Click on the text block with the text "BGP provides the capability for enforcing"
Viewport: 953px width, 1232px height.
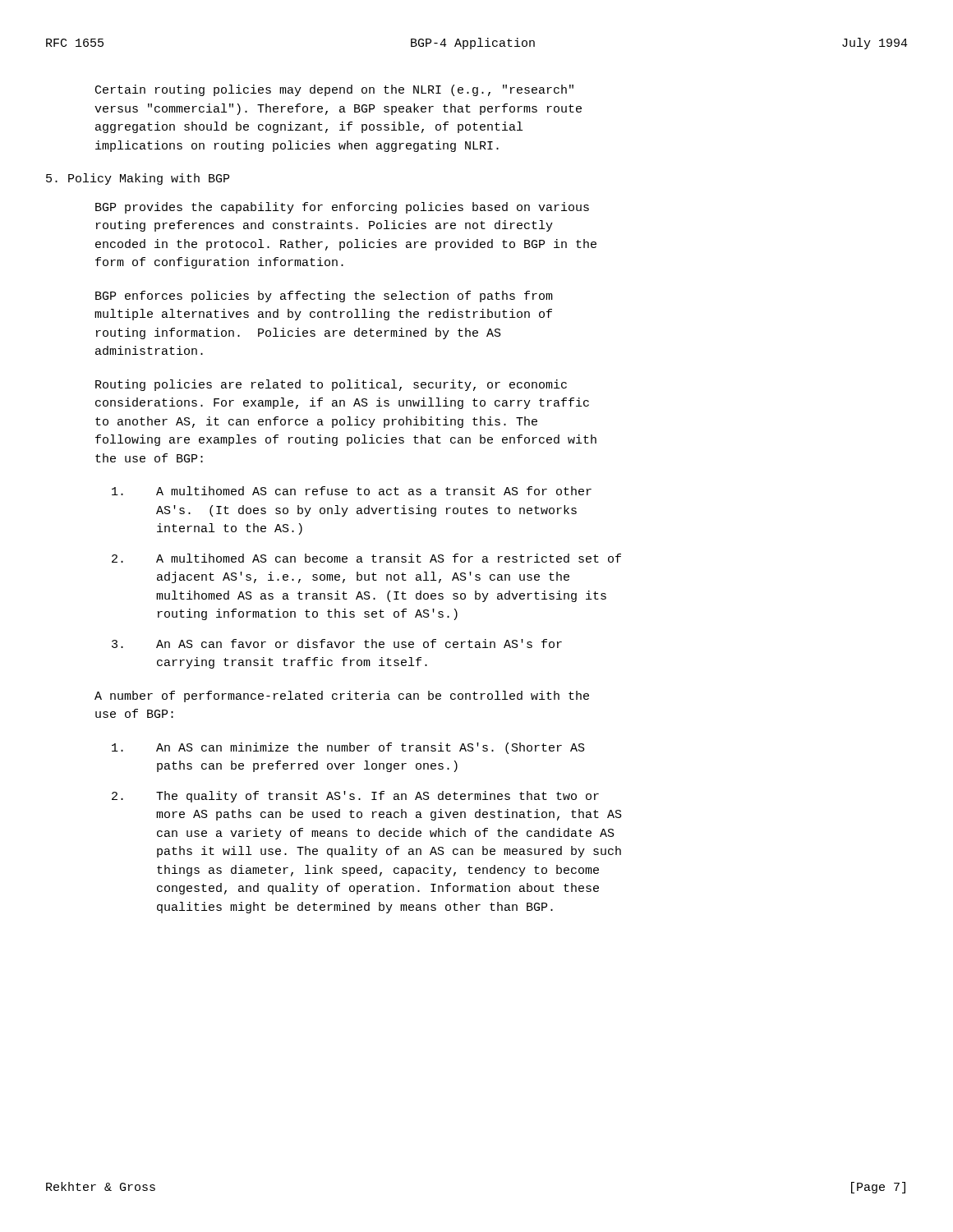pos(346,235)
